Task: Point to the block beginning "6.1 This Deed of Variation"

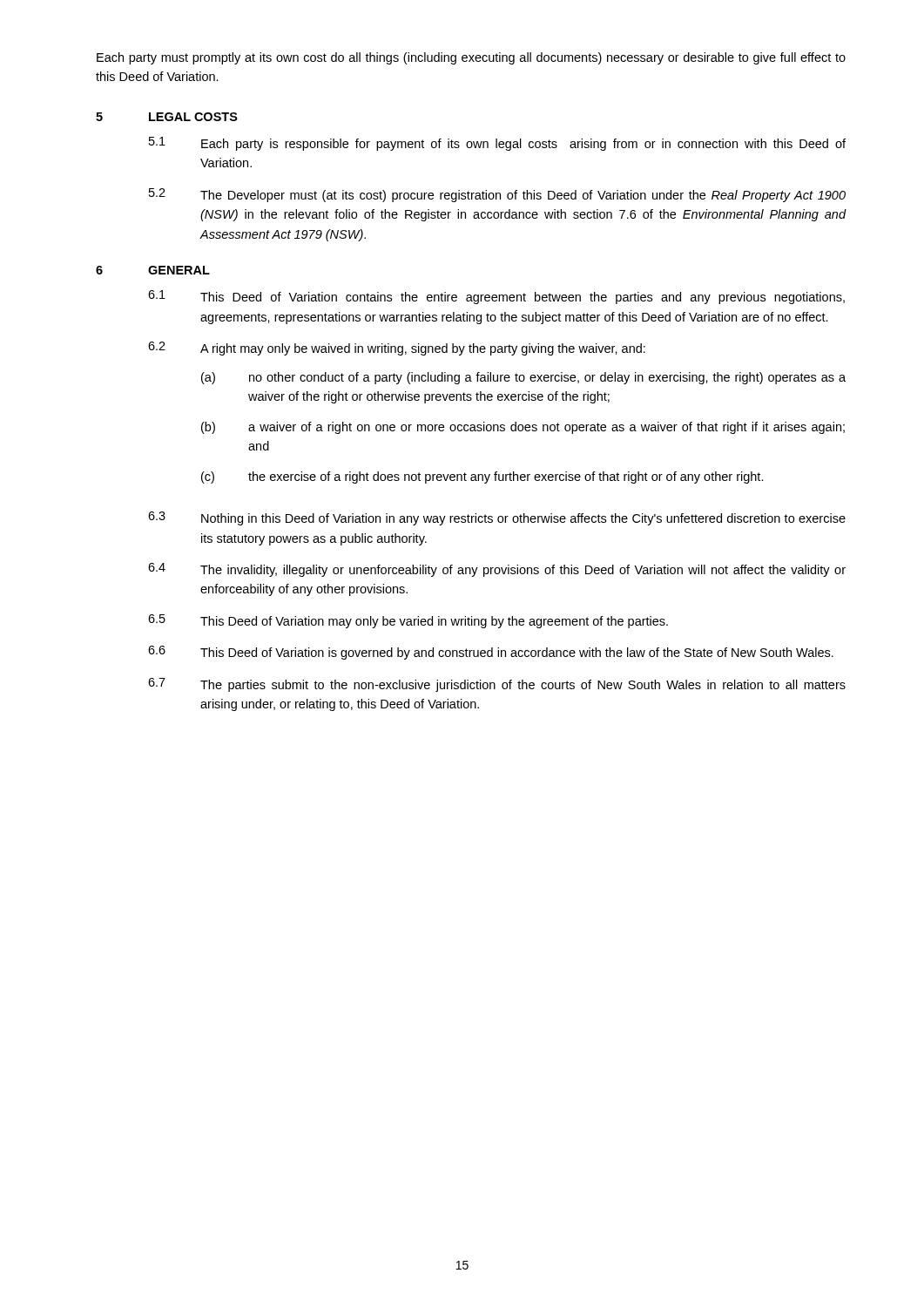Action: (497, 307)
